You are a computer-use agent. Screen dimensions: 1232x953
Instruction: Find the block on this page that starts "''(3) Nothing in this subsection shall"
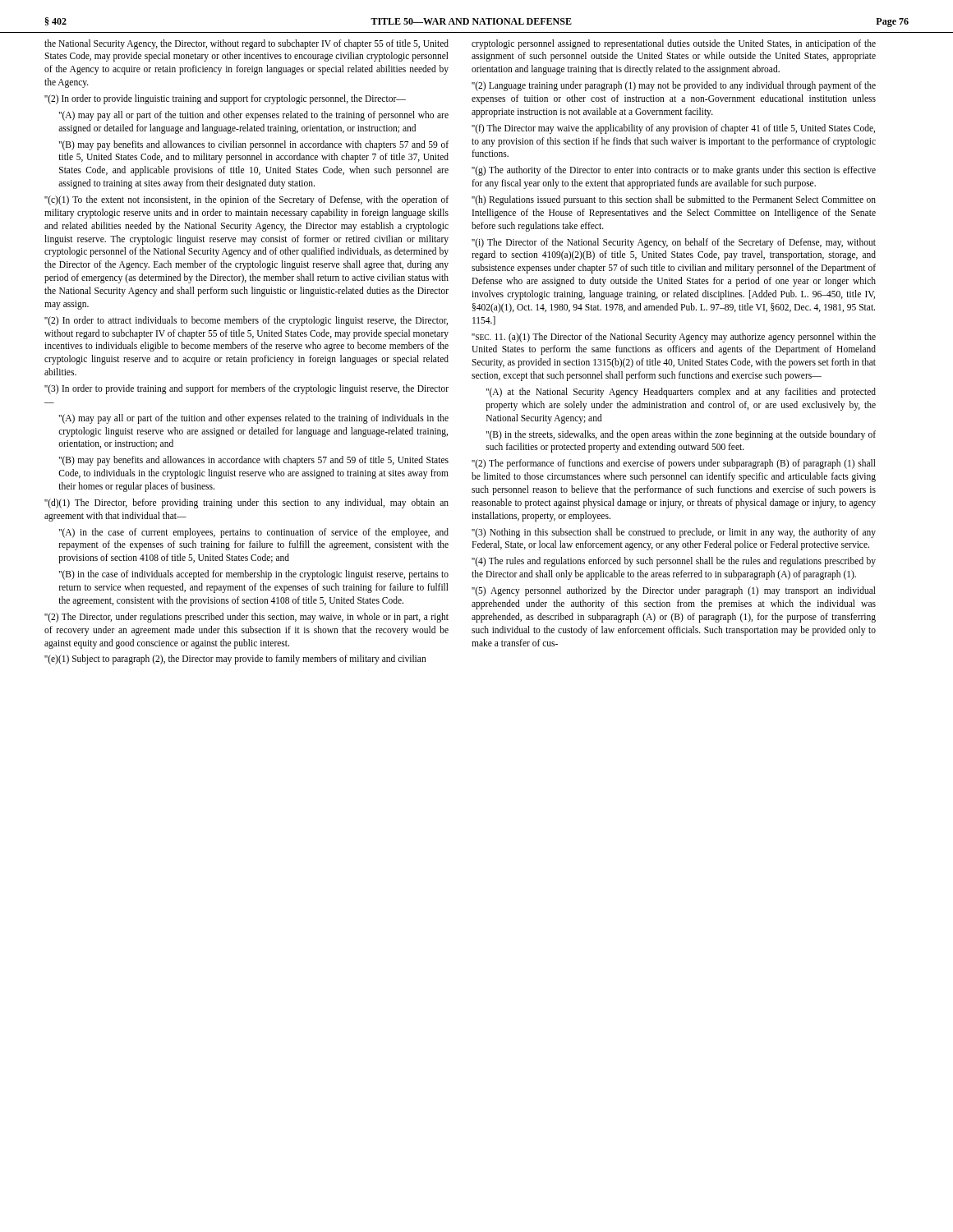[x=674, y=539]
